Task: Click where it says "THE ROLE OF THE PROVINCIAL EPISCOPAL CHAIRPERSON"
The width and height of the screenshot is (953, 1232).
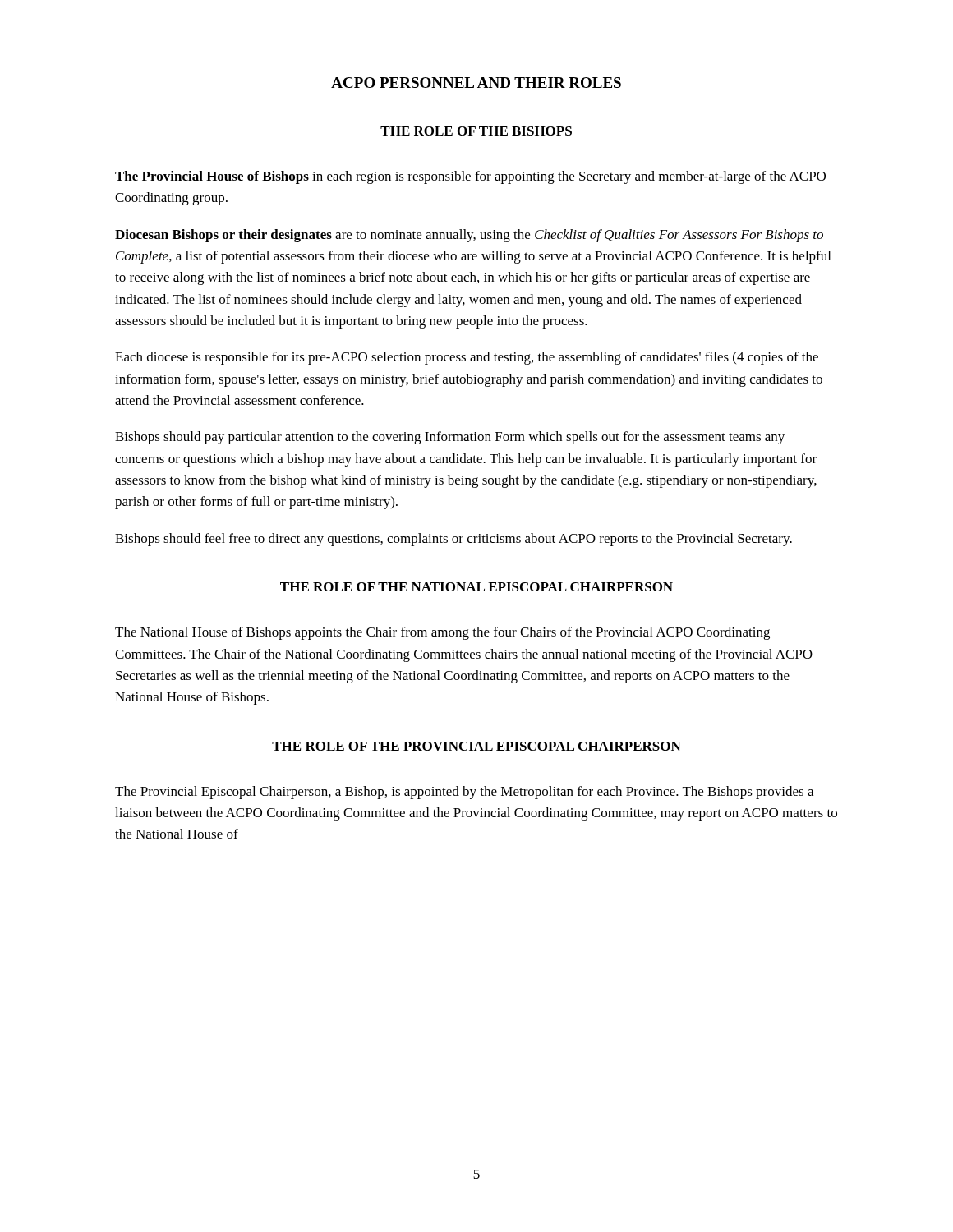Action: [x=476, y=746]
